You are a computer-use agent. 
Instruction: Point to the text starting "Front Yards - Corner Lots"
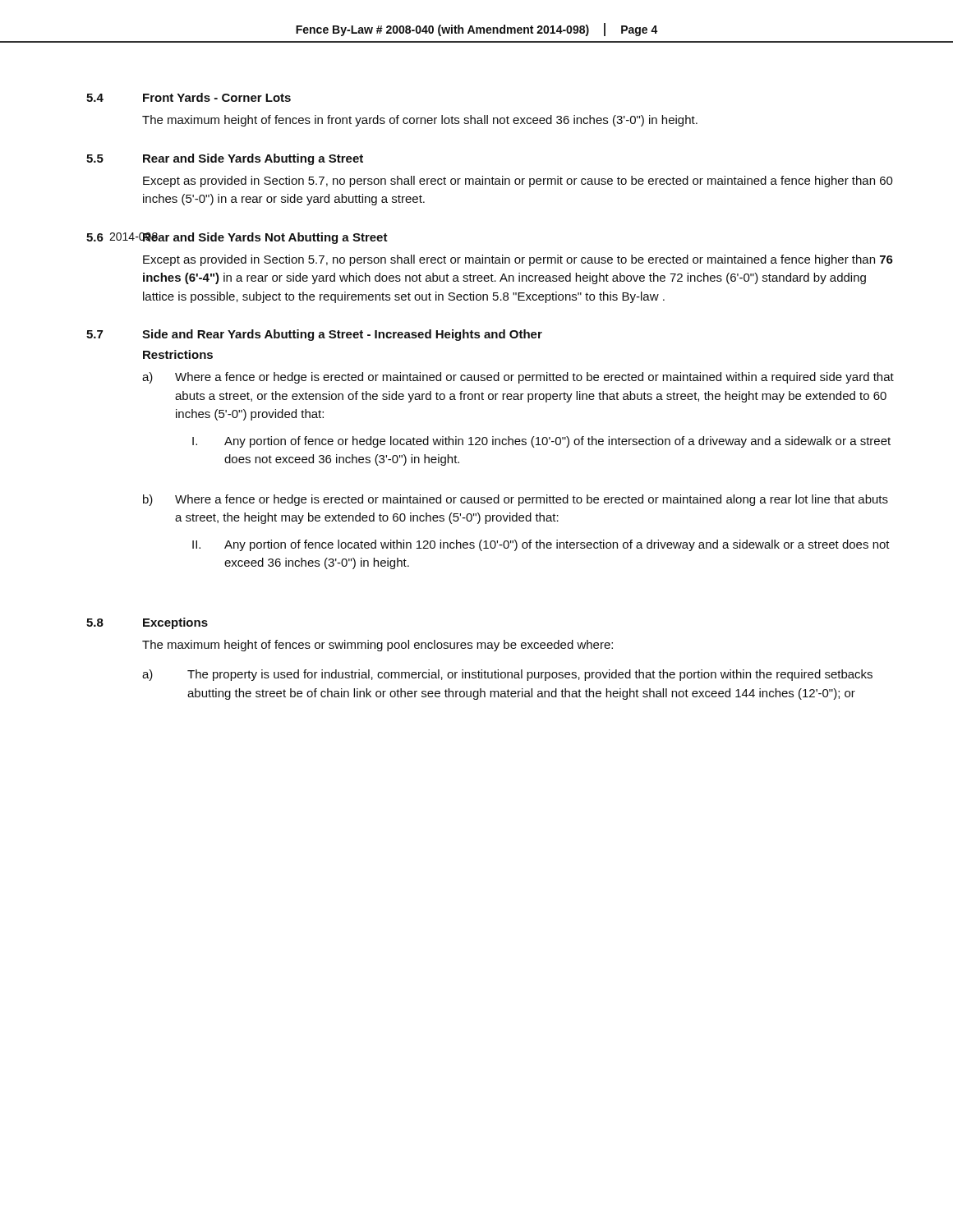click(217, 97)
